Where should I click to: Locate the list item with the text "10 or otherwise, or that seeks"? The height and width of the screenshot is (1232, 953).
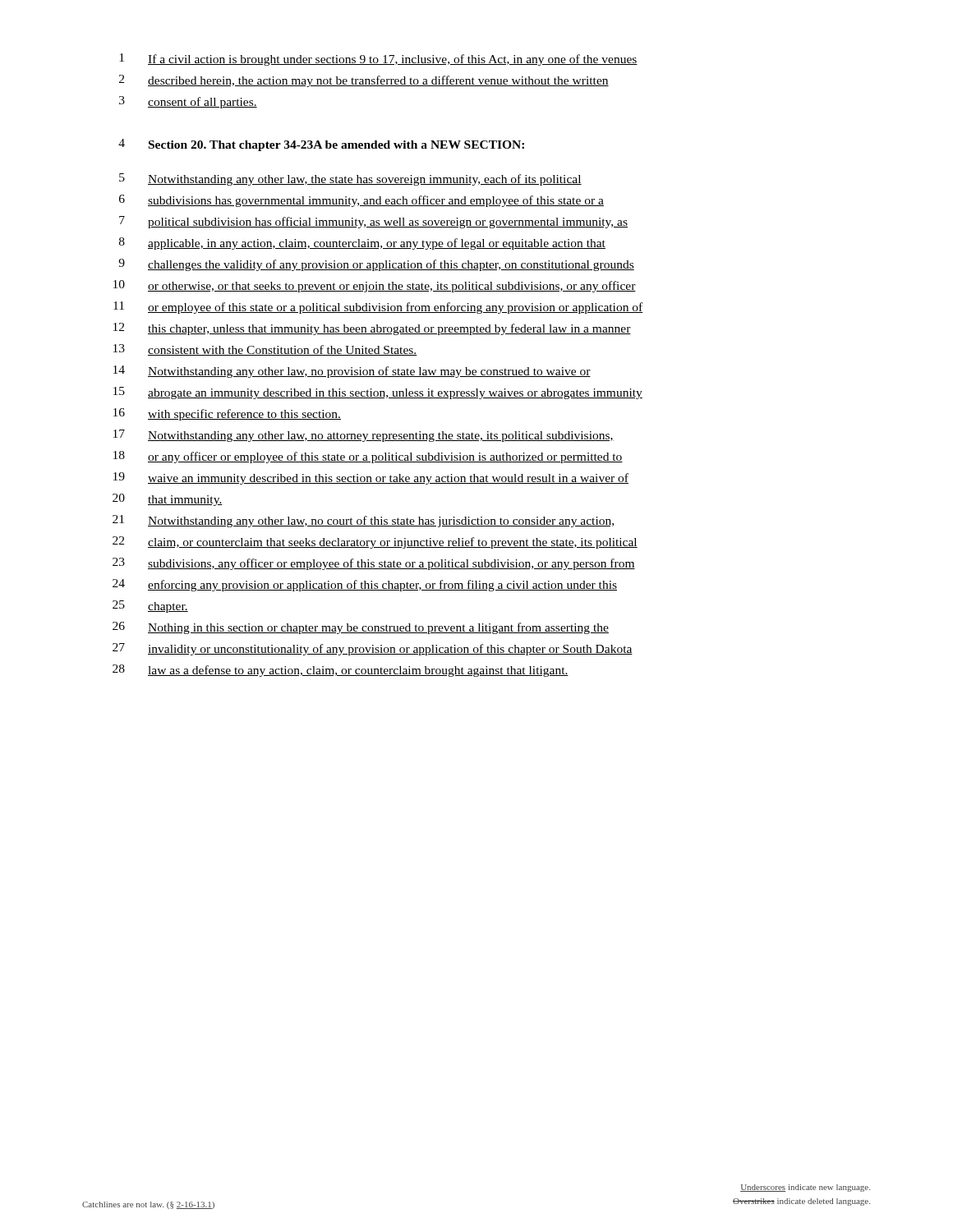(476, 286)
